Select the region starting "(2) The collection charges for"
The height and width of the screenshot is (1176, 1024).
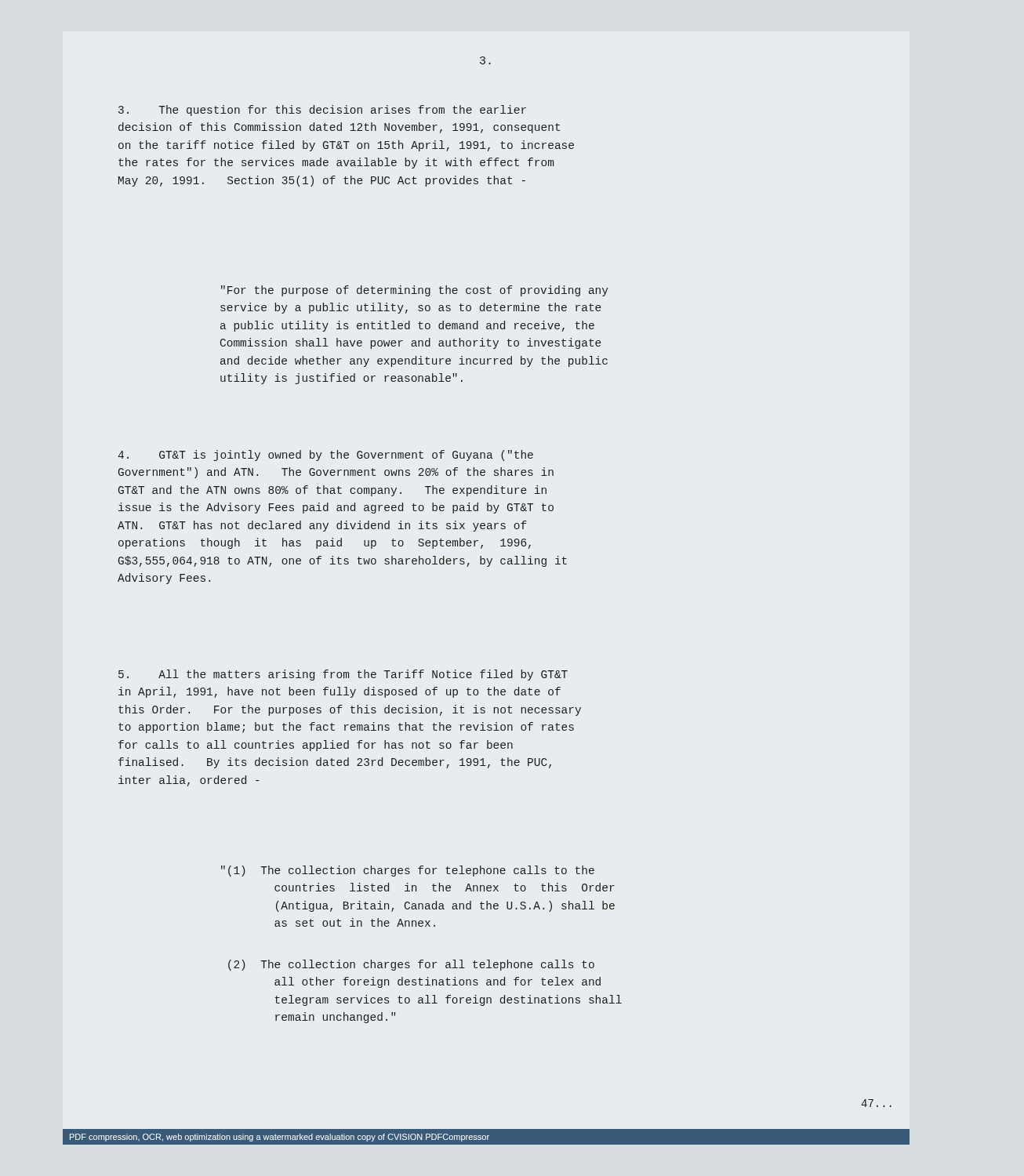coord(421,991)
